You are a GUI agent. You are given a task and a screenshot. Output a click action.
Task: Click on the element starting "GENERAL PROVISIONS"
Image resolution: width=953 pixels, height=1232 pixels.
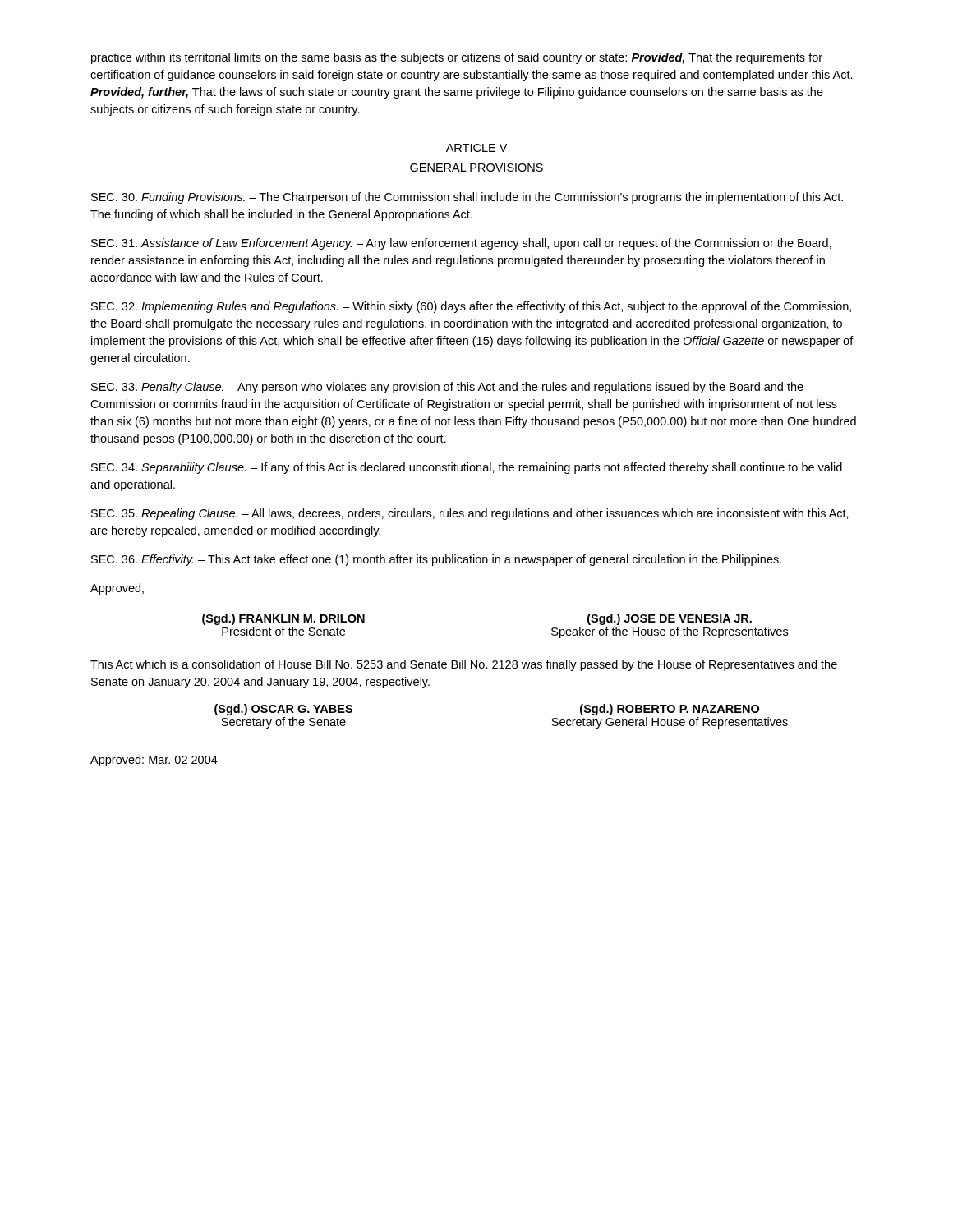coord(476,168)
